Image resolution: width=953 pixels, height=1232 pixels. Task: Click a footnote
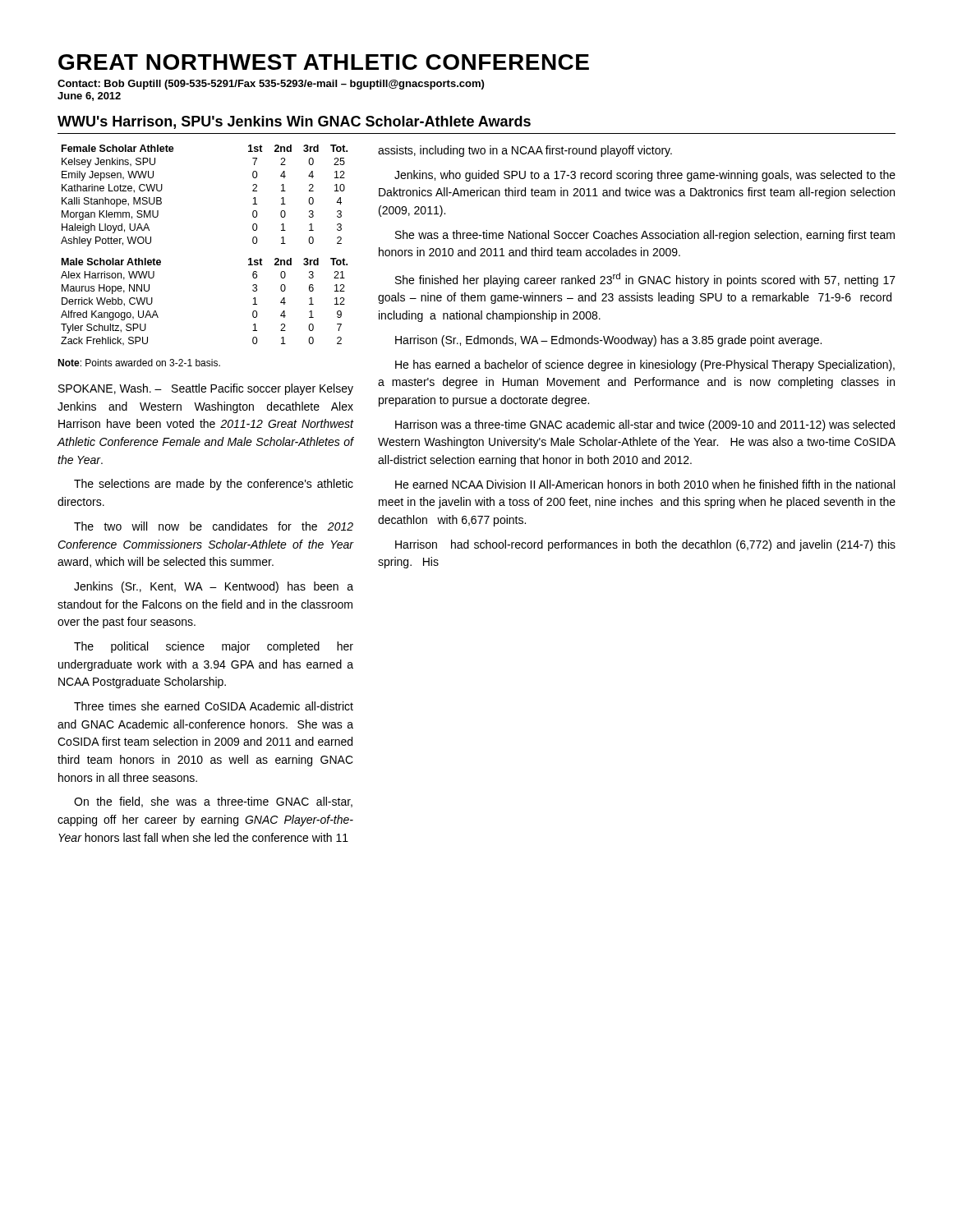click(139, 363)
